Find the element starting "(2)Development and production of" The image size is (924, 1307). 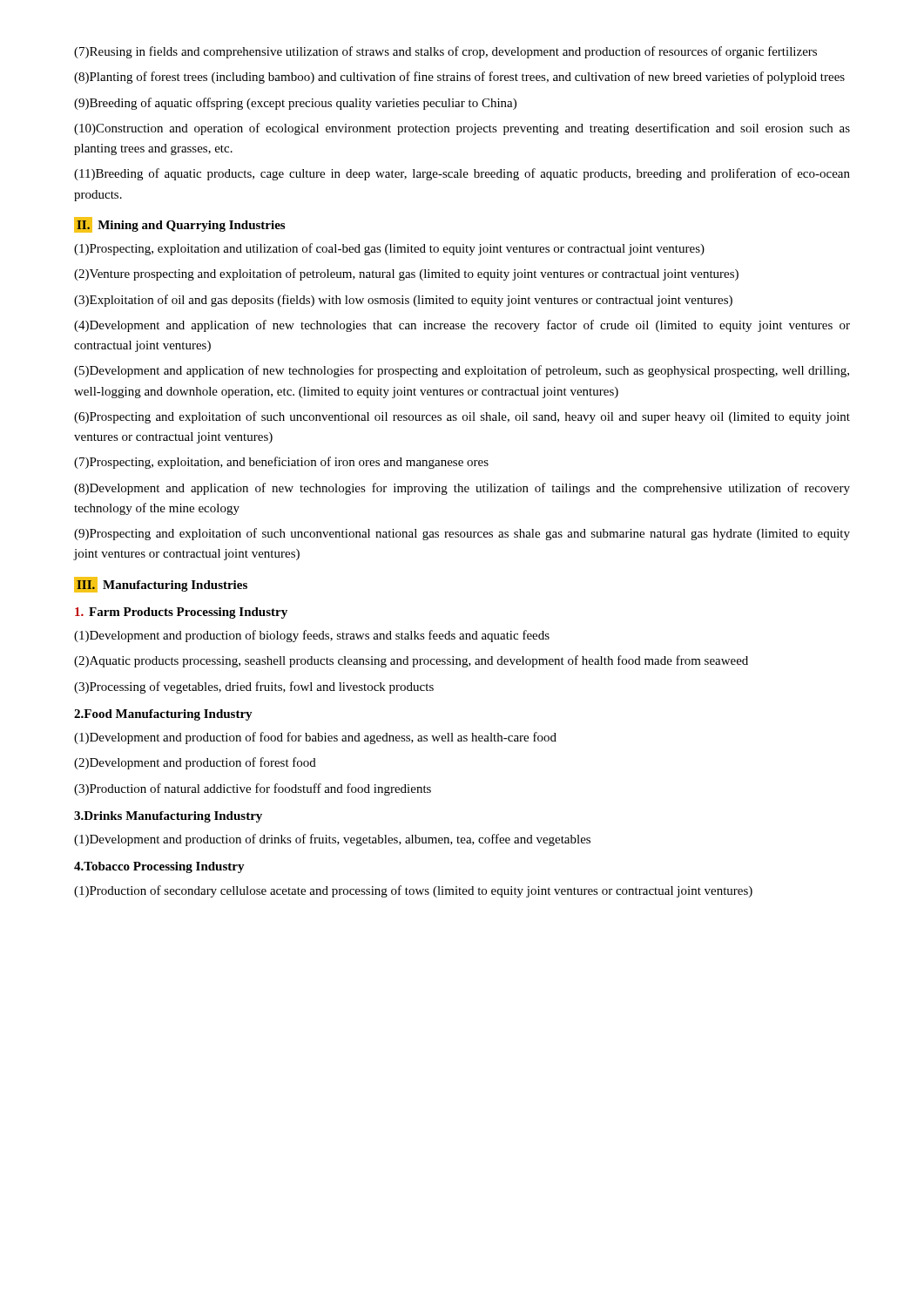point(195,763)
